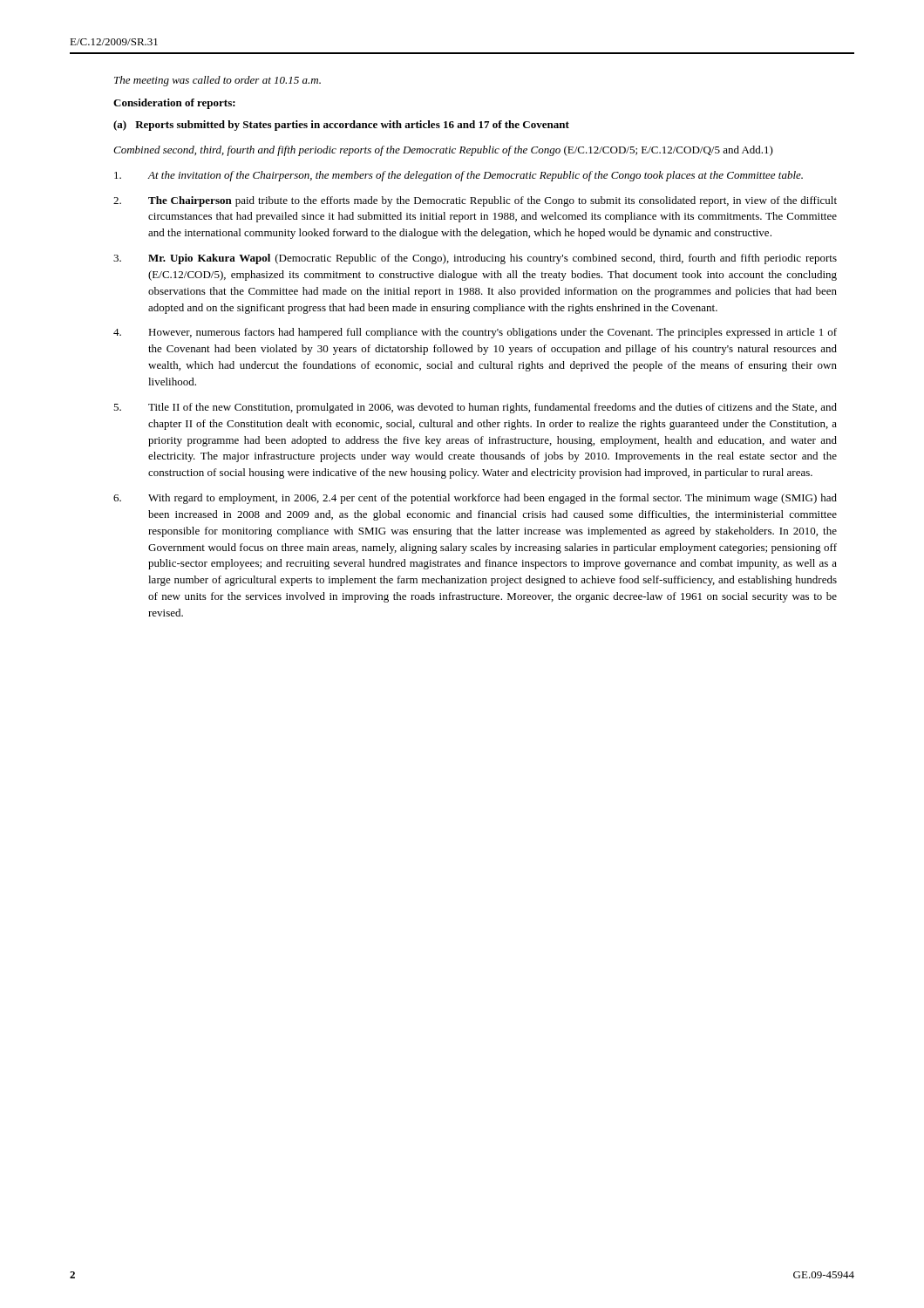The image size is (924, 1308).
Task: Click on the element starting "The Chairperson paid tribute to the efforts made"
Action: coord(475,217)
